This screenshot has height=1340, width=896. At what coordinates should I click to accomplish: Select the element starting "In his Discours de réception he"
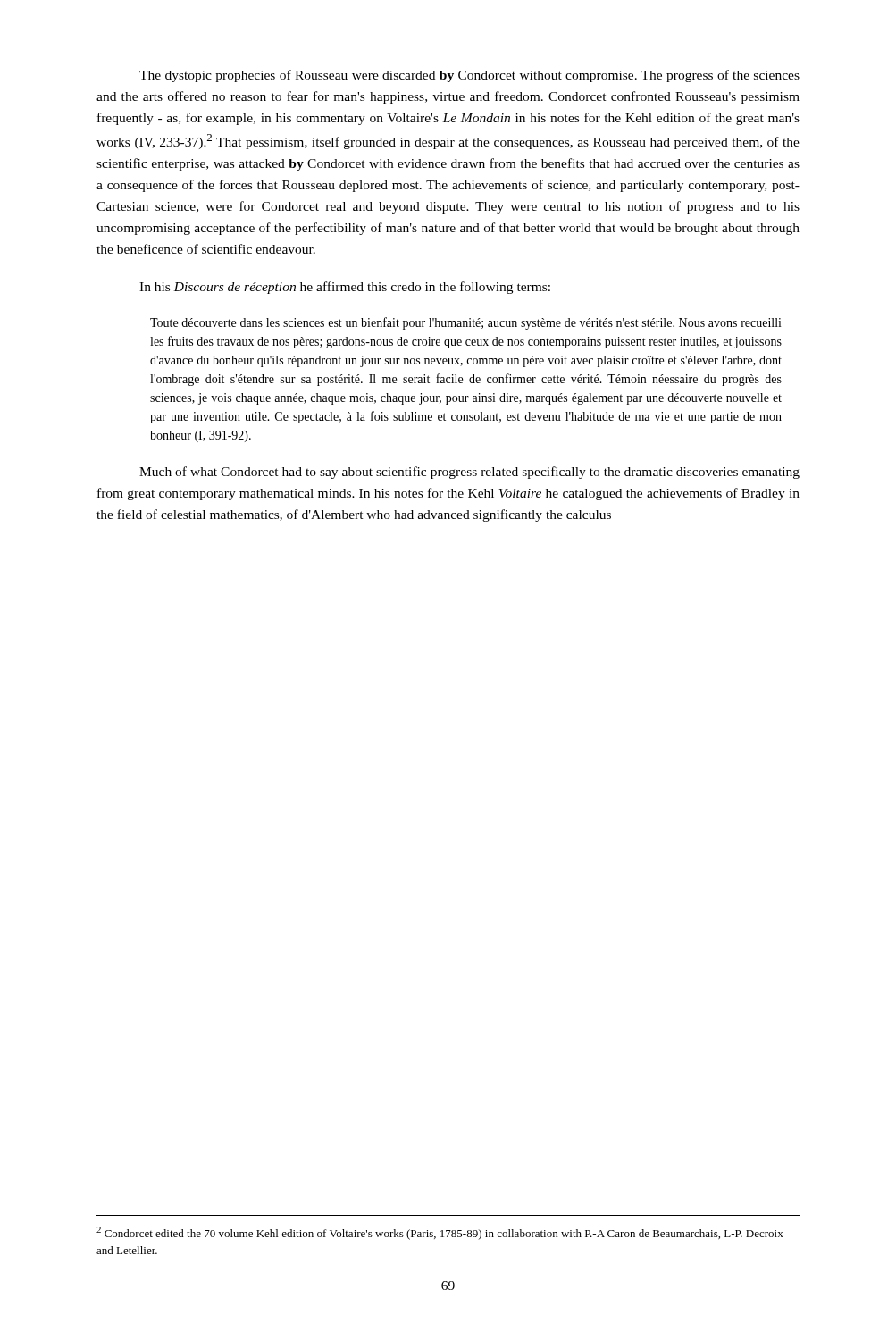[448, 287]
